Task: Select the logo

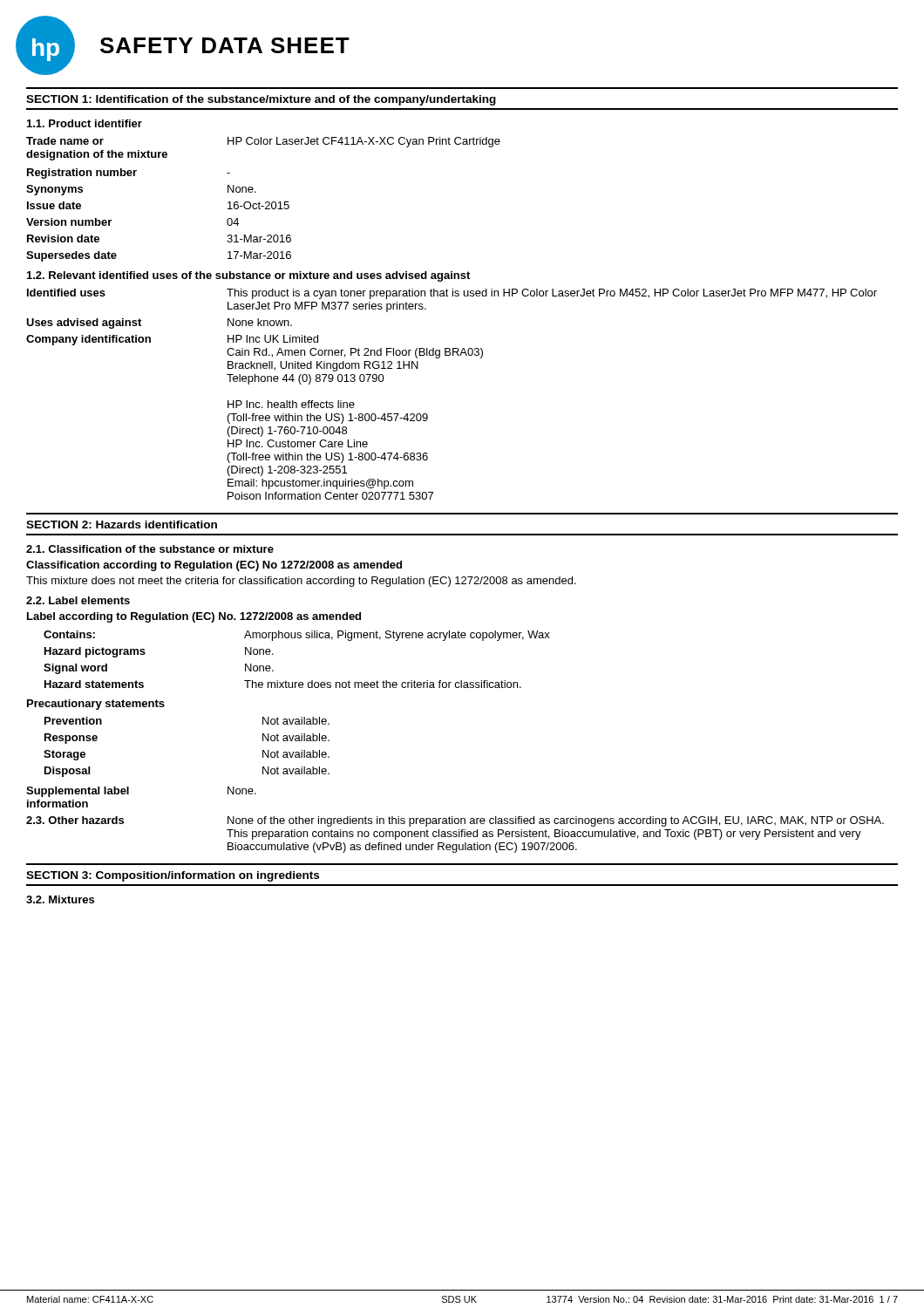Action: [x=45, y=45]
